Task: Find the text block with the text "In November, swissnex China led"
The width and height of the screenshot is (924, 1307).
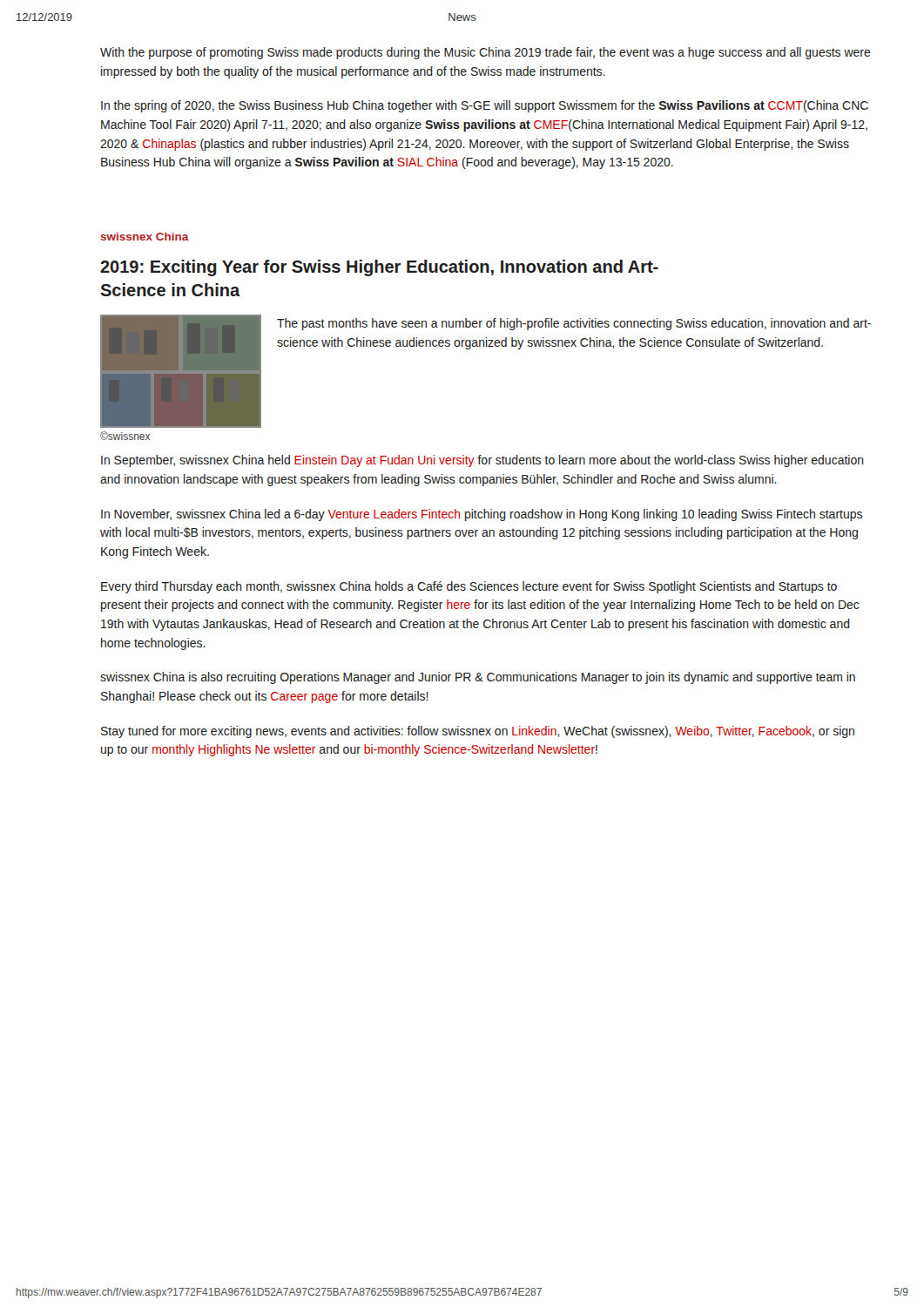Action: click(481, 533)
